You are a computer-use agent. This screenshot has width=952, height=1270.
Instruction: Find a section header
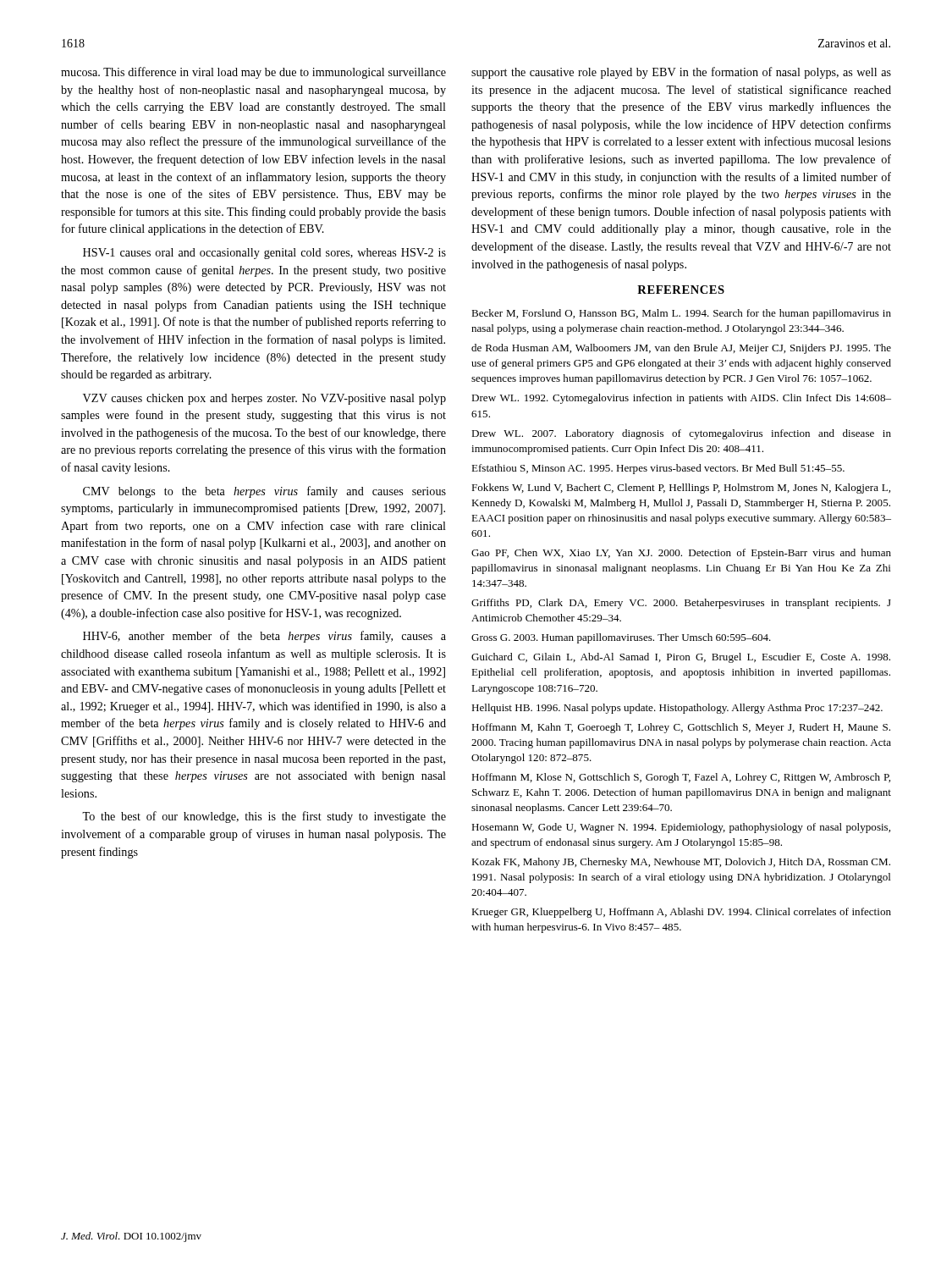point(681,290)
